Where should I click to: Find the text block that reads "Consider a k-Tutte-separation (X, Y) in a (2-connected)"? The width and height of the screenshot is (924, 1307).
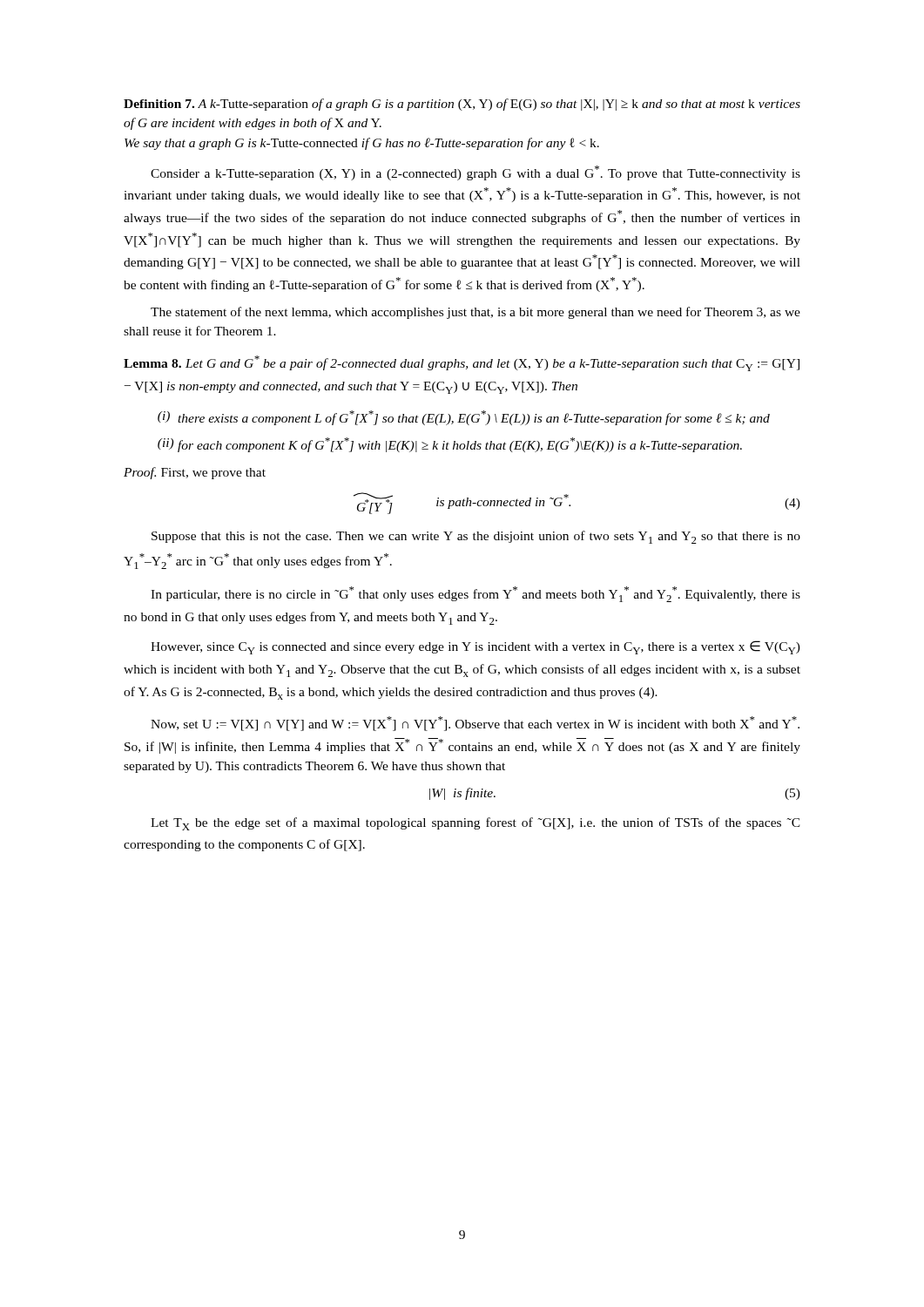click(462, 251)
